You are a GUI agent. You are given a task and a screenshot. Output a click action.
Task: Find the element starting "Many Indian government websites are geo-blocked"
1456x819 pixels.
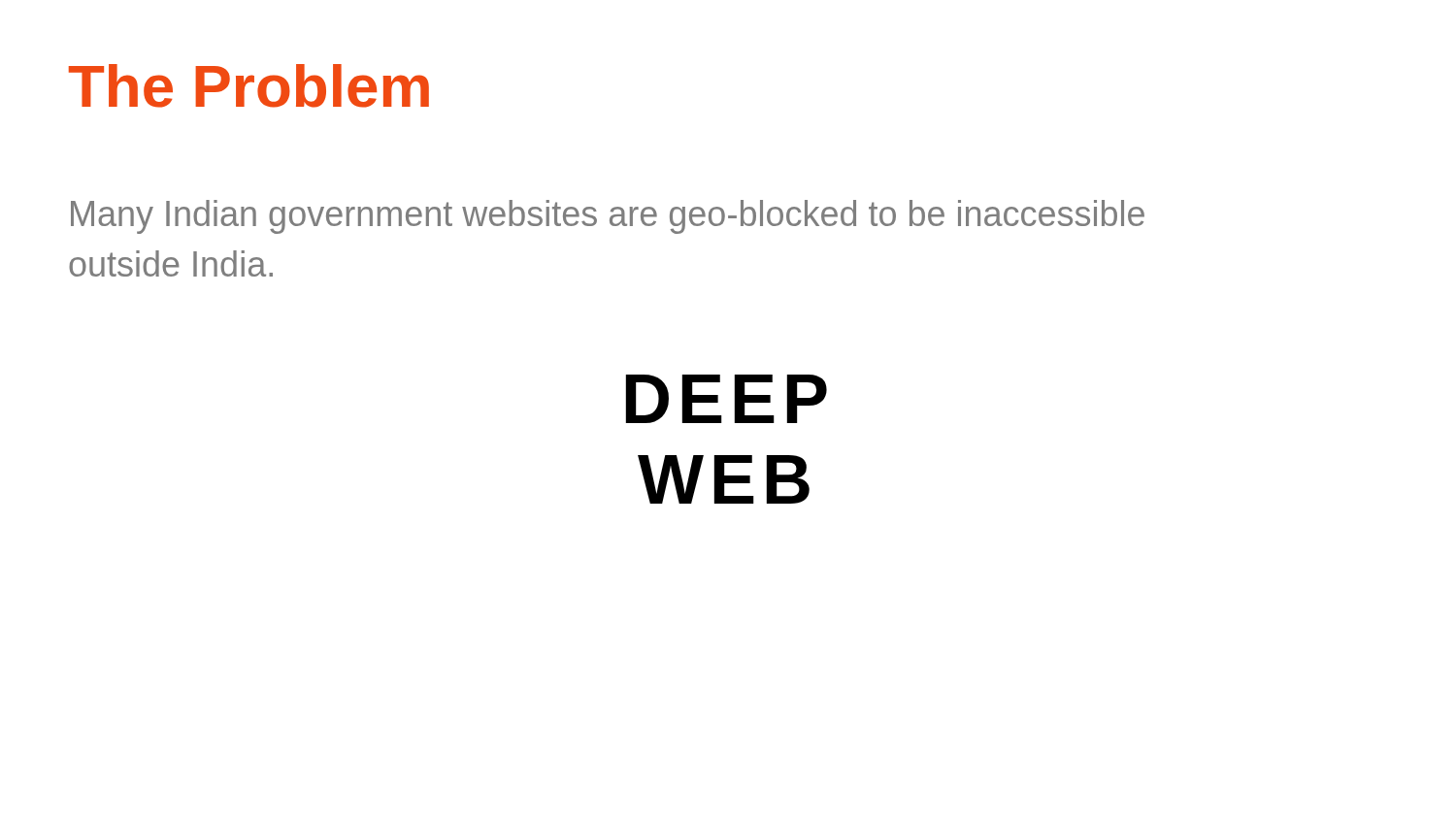coord(650,240)
